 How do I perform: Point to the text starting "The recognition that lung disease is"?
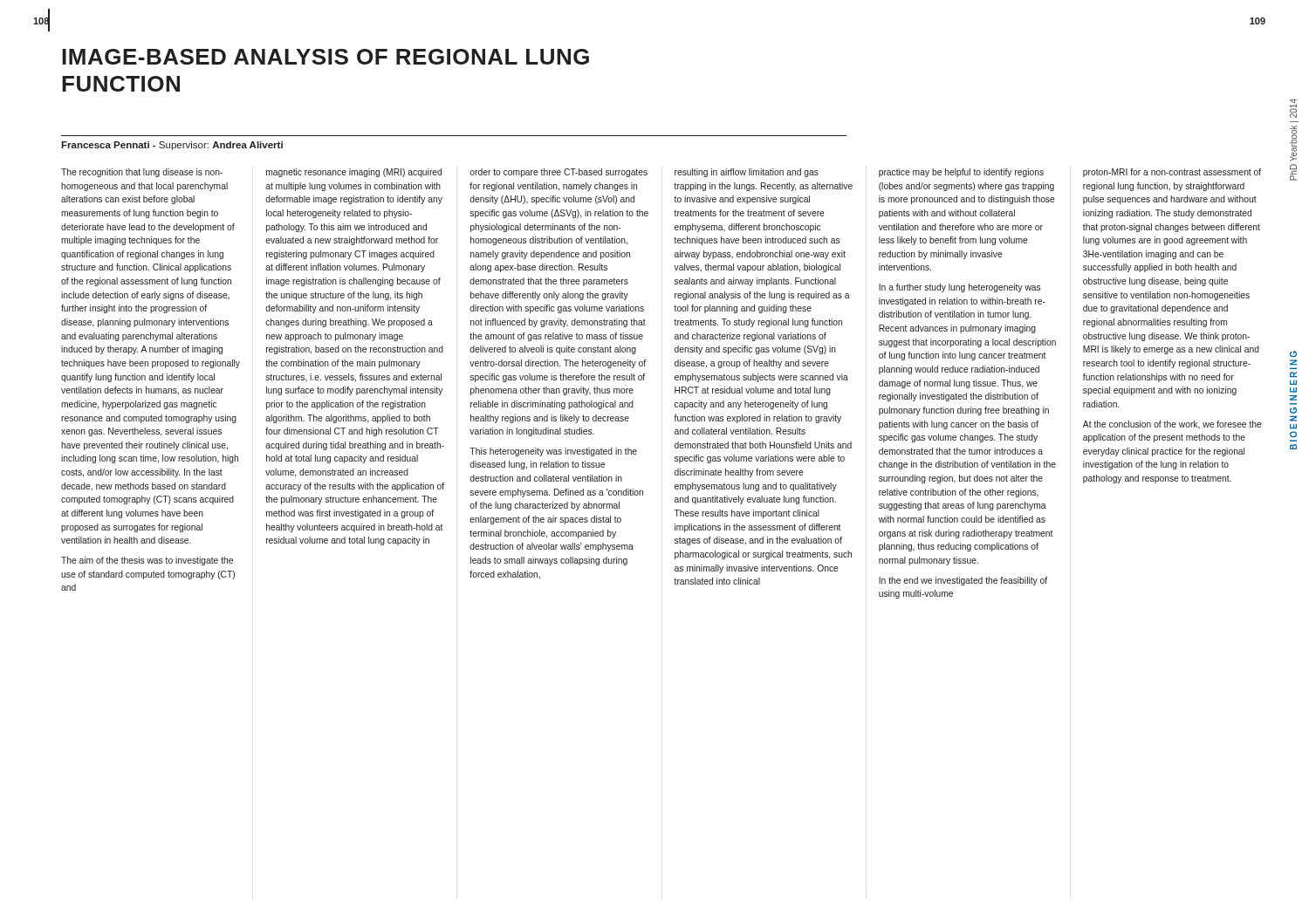click(151, 380)
